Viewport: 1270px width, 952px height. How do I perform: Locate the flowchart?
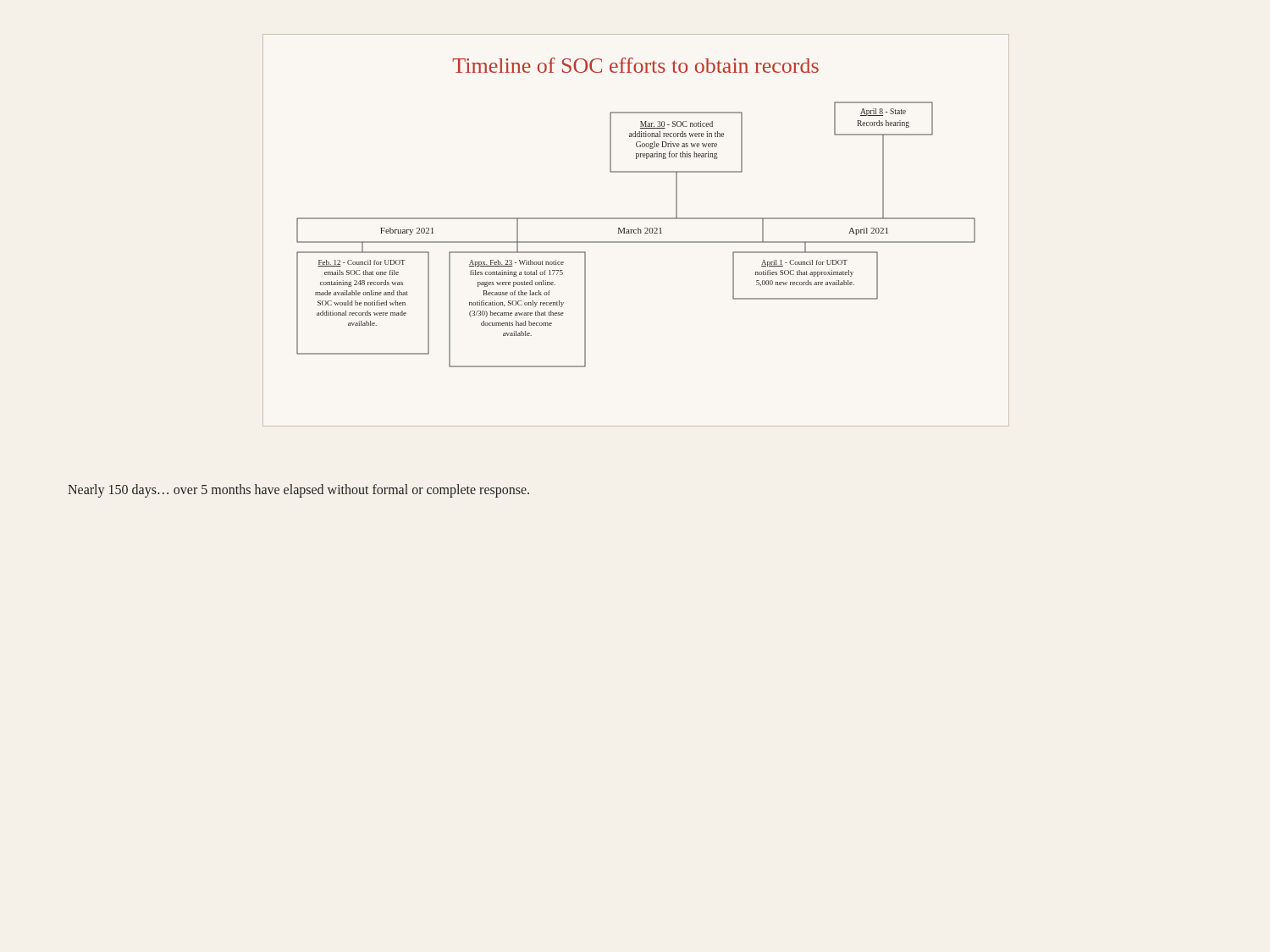pyautogui.click(x=636, y=230)
